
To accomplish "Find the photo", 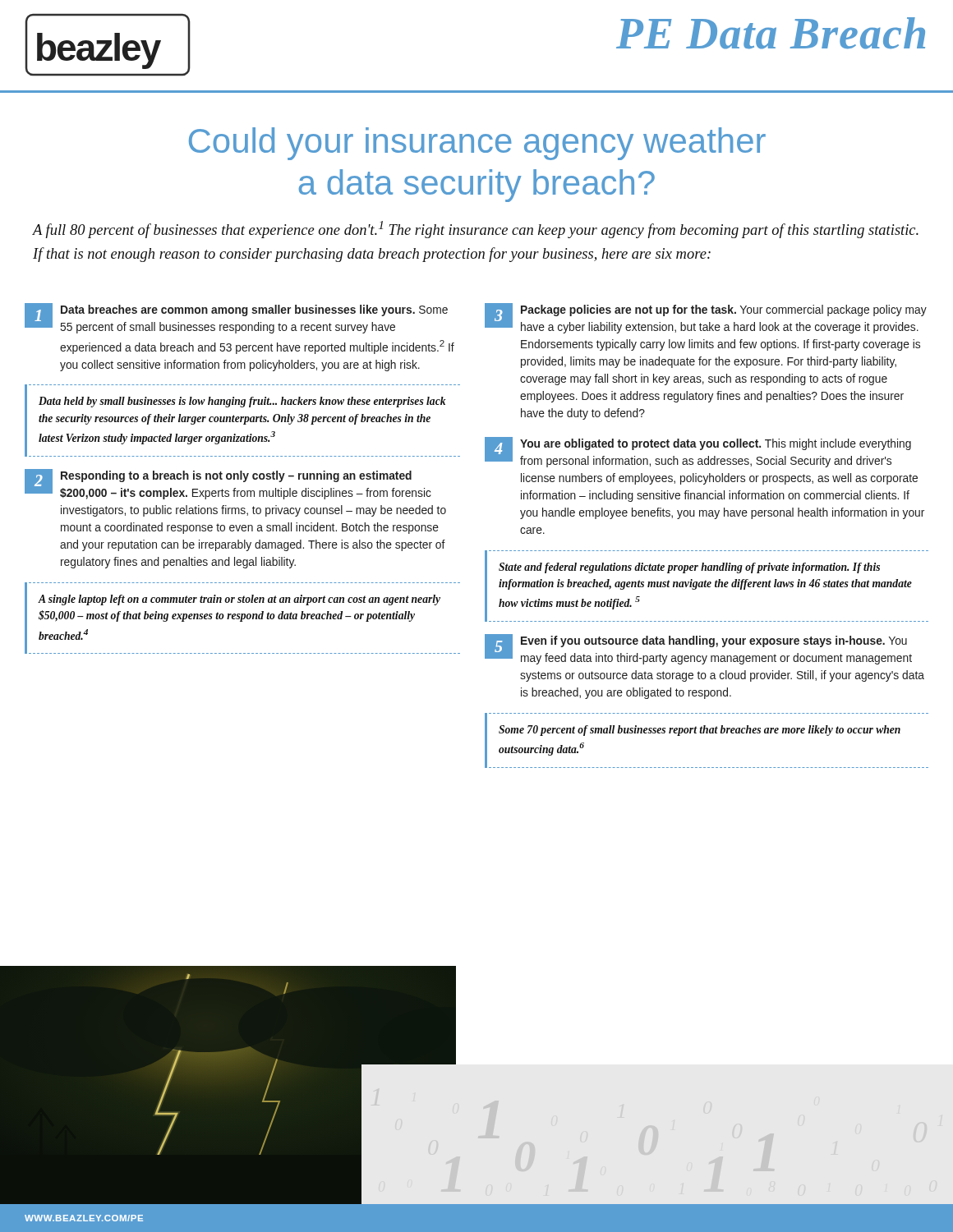I will (x=228, y=1085).
